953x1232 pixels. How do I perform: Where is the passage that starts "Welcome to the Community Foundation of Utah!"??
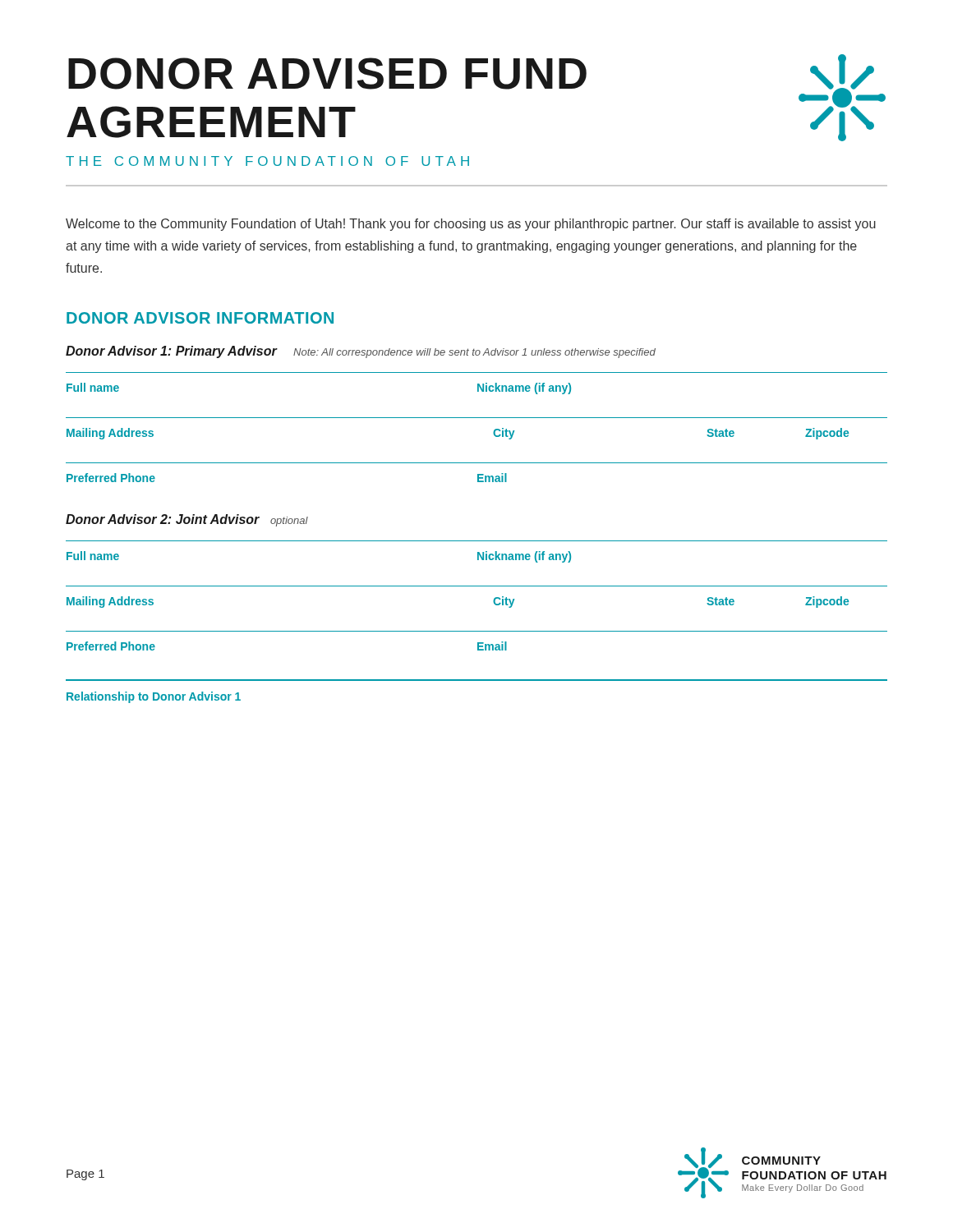click(471, 246)
